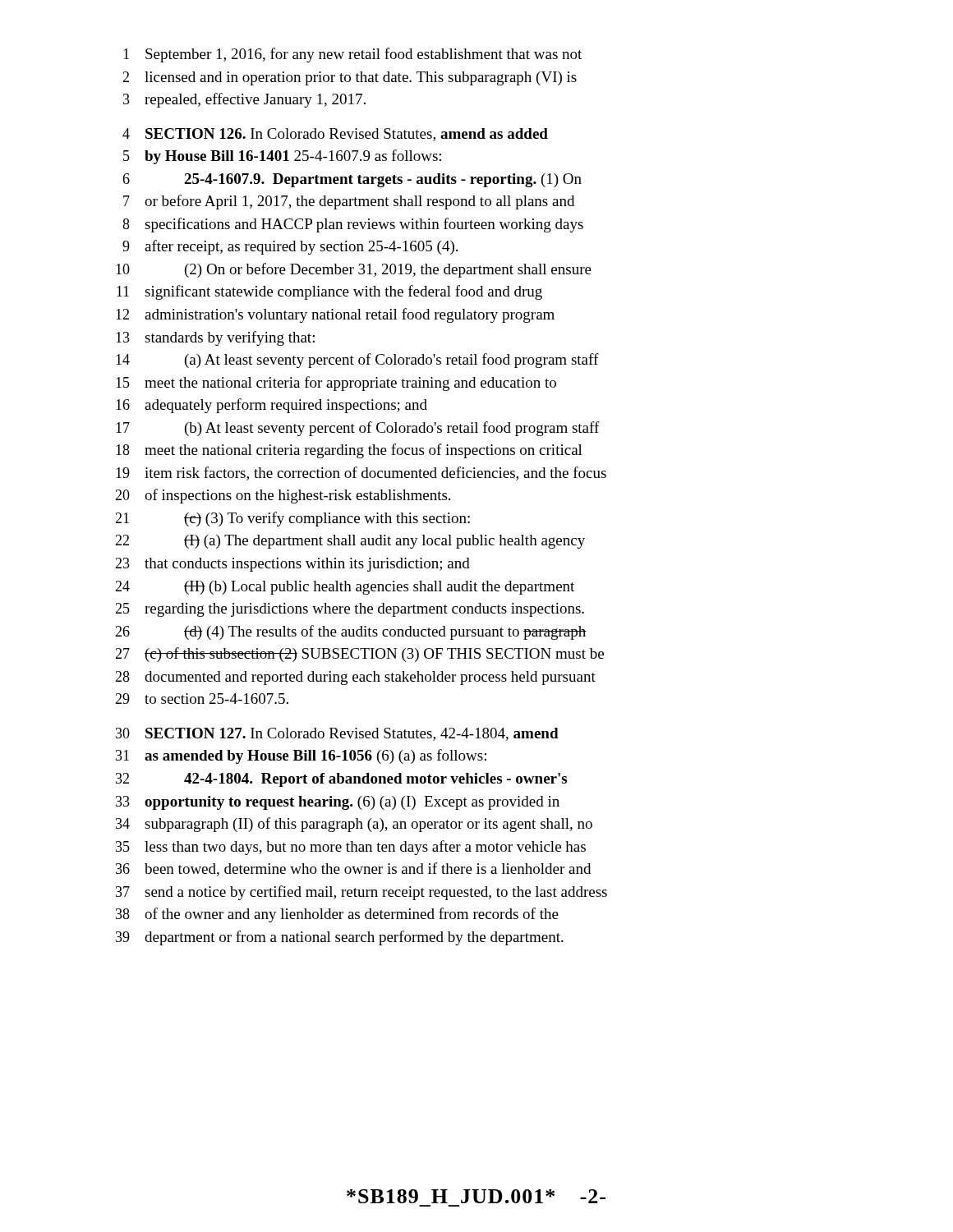
Task: Click on the list item that says "39 department or from a national search performed"
Action: pos(489,937)
